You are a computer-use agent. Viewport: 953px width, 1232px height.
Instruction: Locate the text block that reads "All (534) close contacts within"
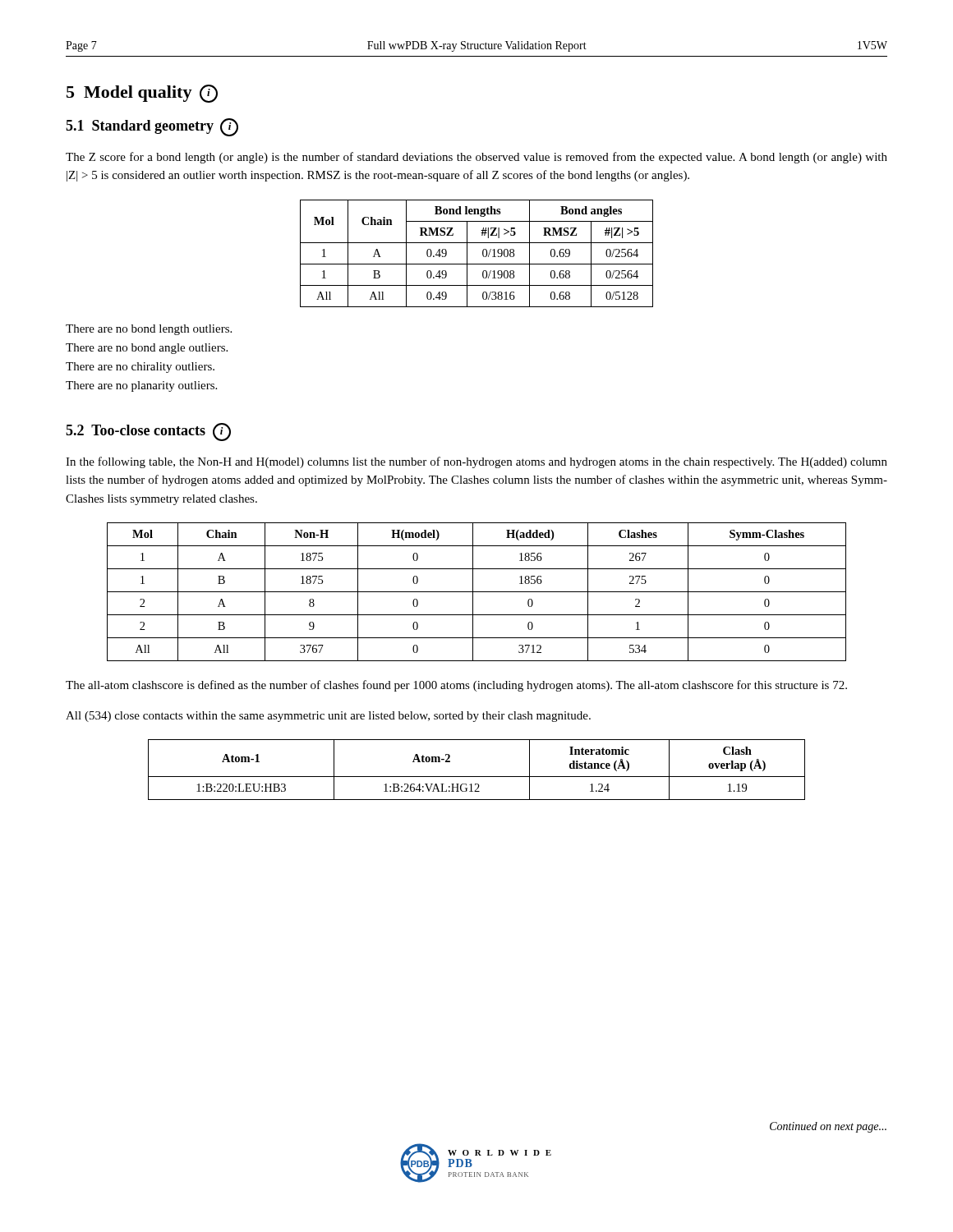click(x=476, y=715)
